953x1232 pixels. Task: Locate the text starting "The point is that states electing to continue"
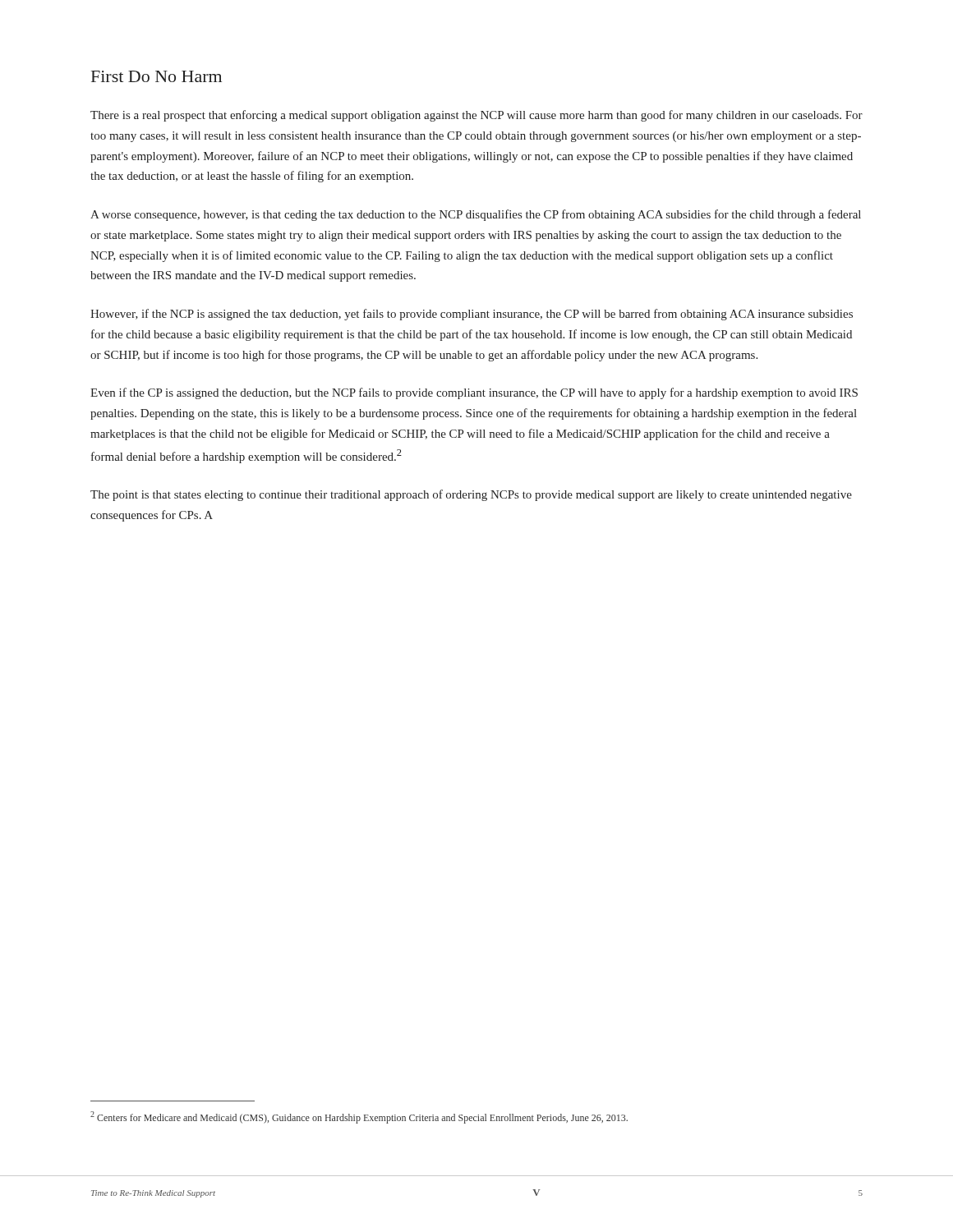(x=471, y=505)
